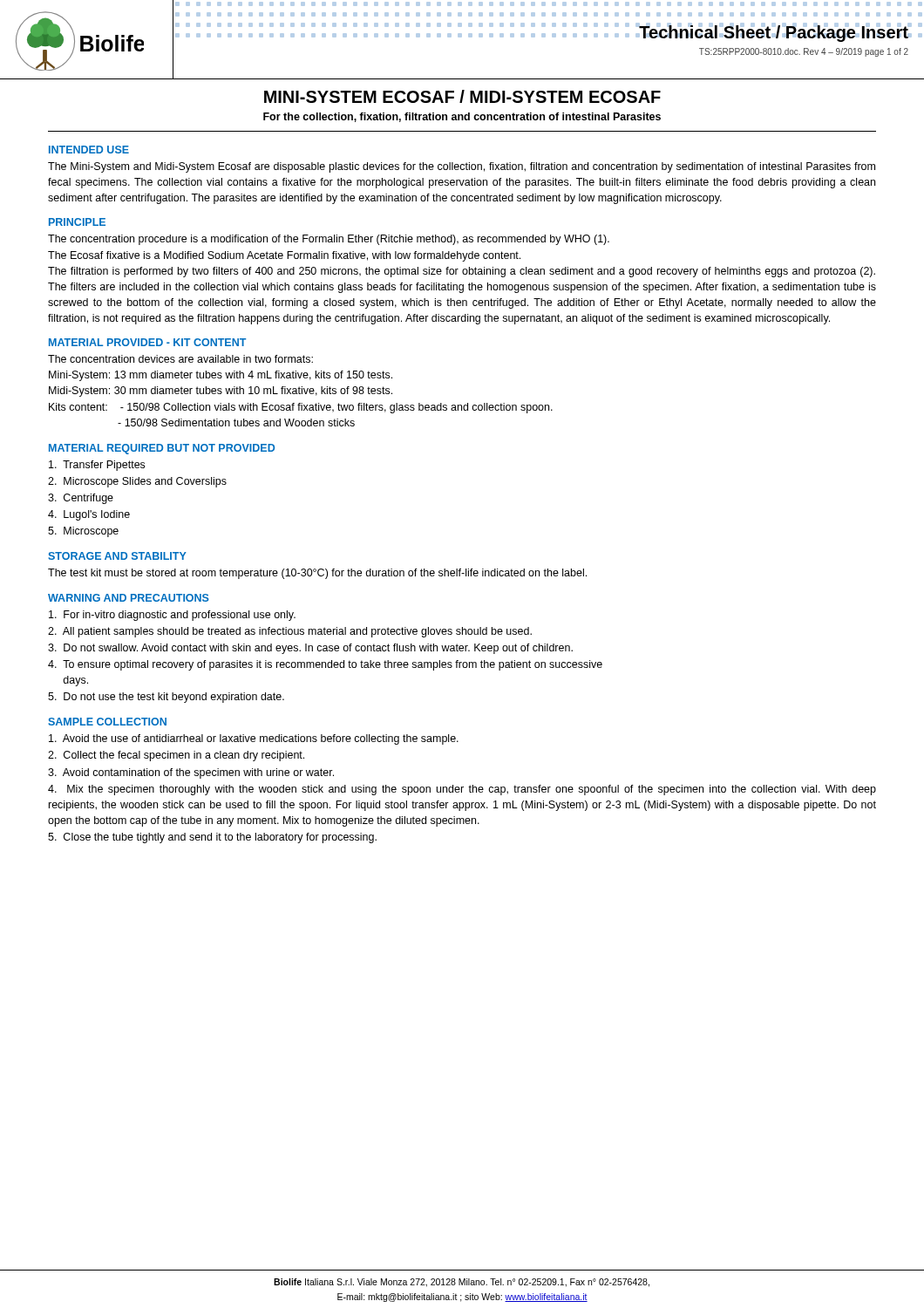
Task: Locate the list item that reads "2. Collect the fecal specimen"
Action: [x=177, y=755]
